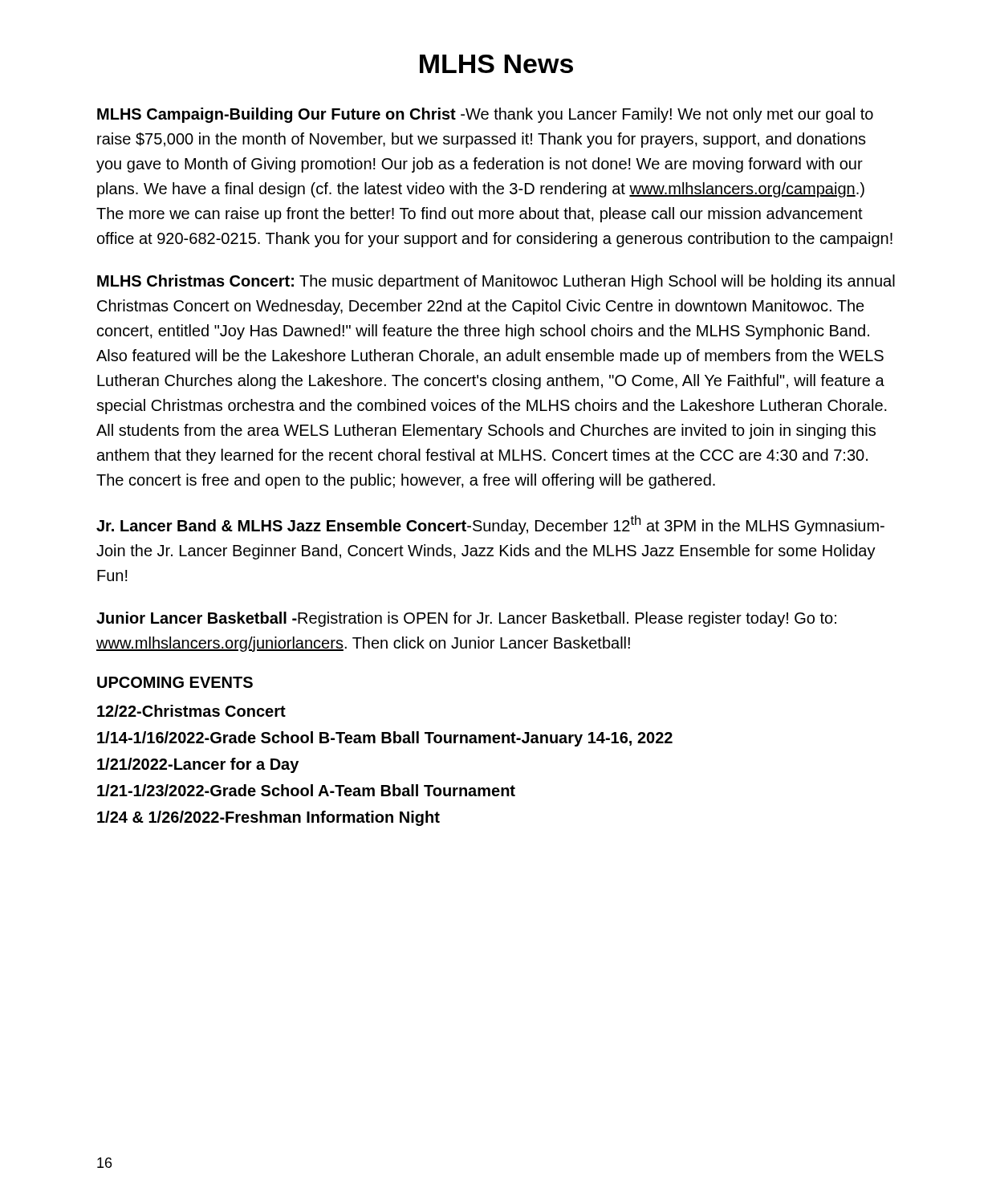Locate the block of text that opens with "1/14-1/16/2022-Grade School B-Team Bball Tournament-January"

point(385,737)
